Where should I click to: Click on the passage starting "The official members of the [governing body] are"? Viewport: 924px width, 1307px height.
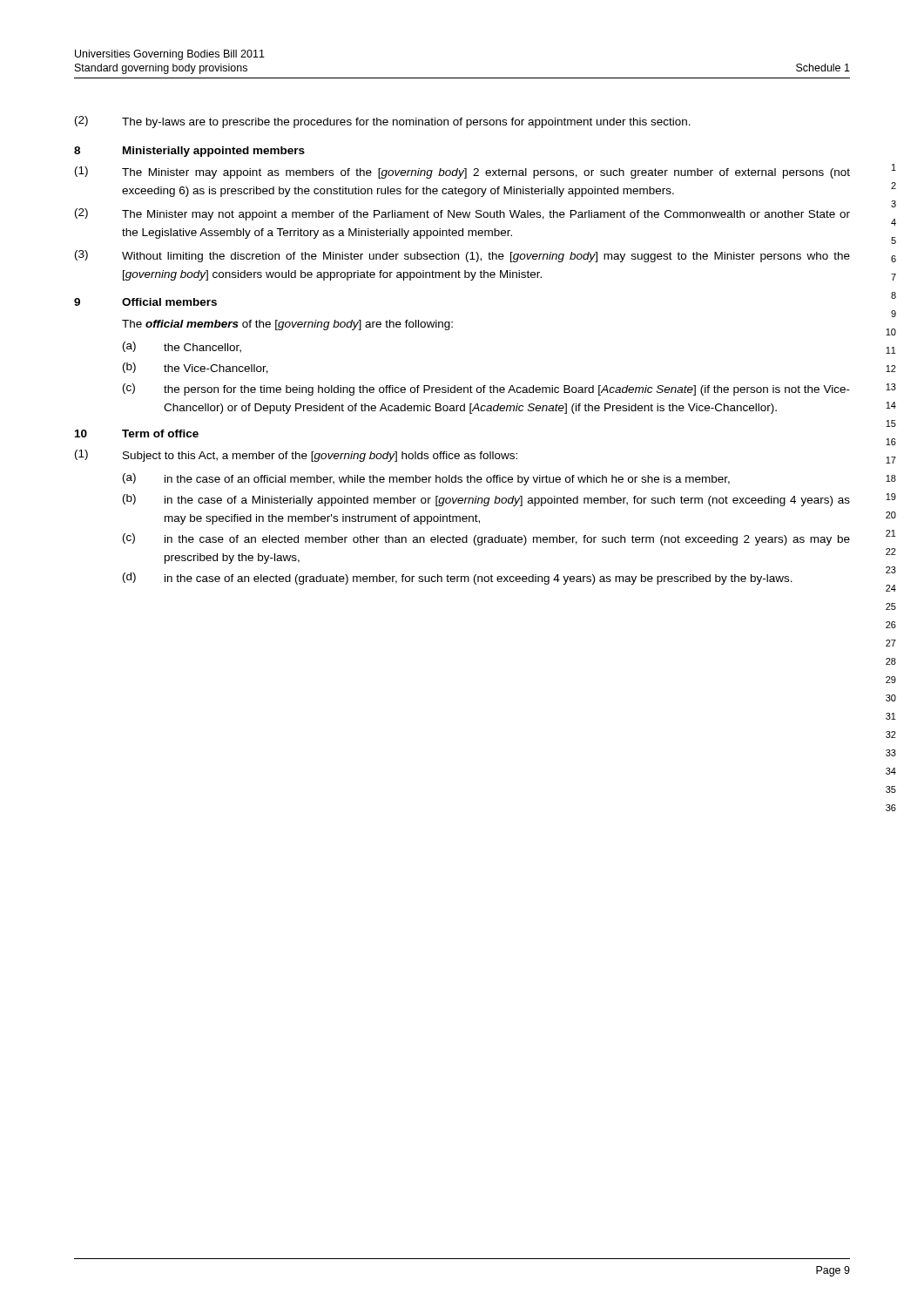coord(462,325)
